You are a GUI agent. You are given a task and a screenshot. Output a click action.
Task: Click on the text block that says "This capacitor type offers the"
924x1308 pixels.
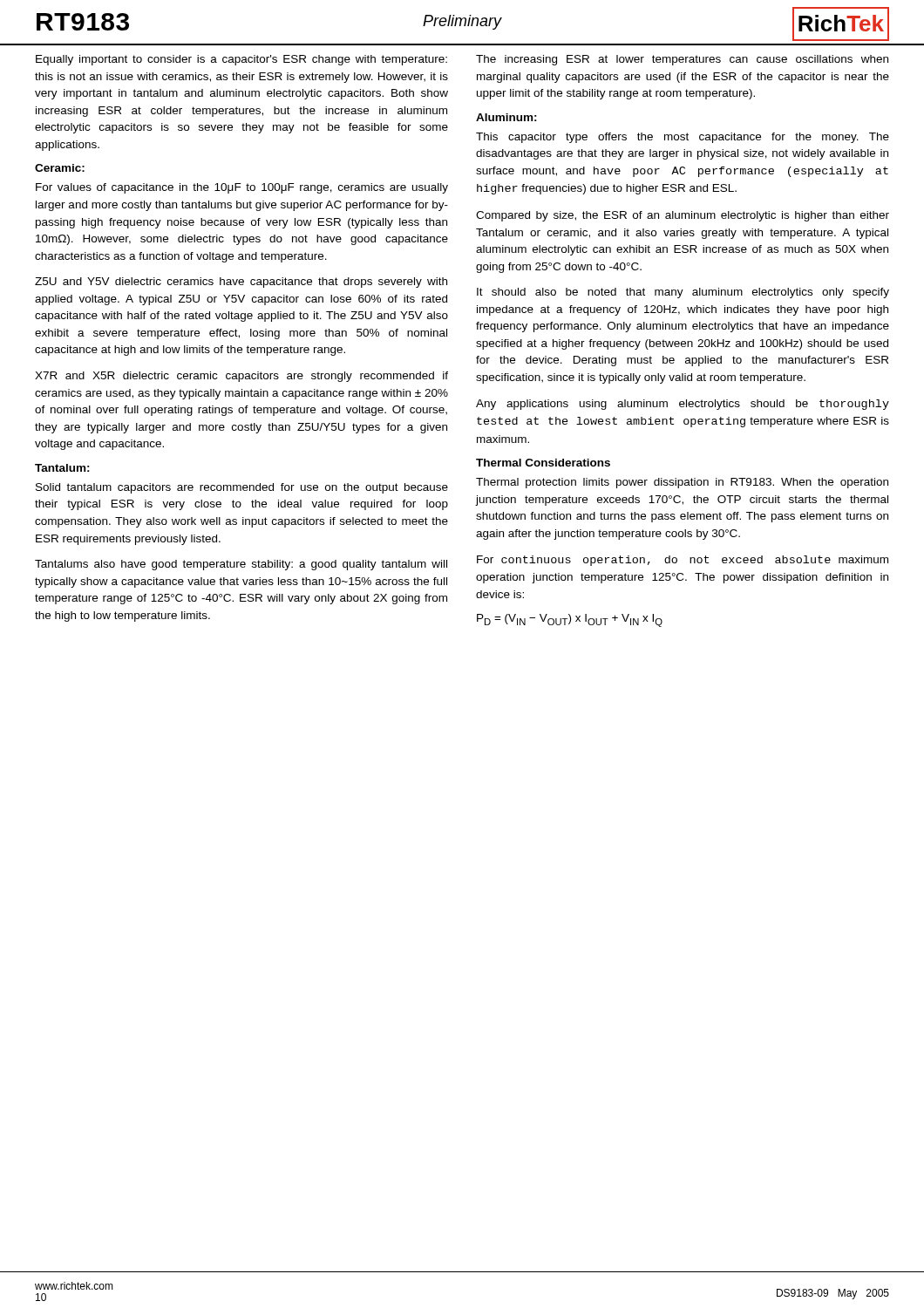pyautogui.click(x=683, y=163)
